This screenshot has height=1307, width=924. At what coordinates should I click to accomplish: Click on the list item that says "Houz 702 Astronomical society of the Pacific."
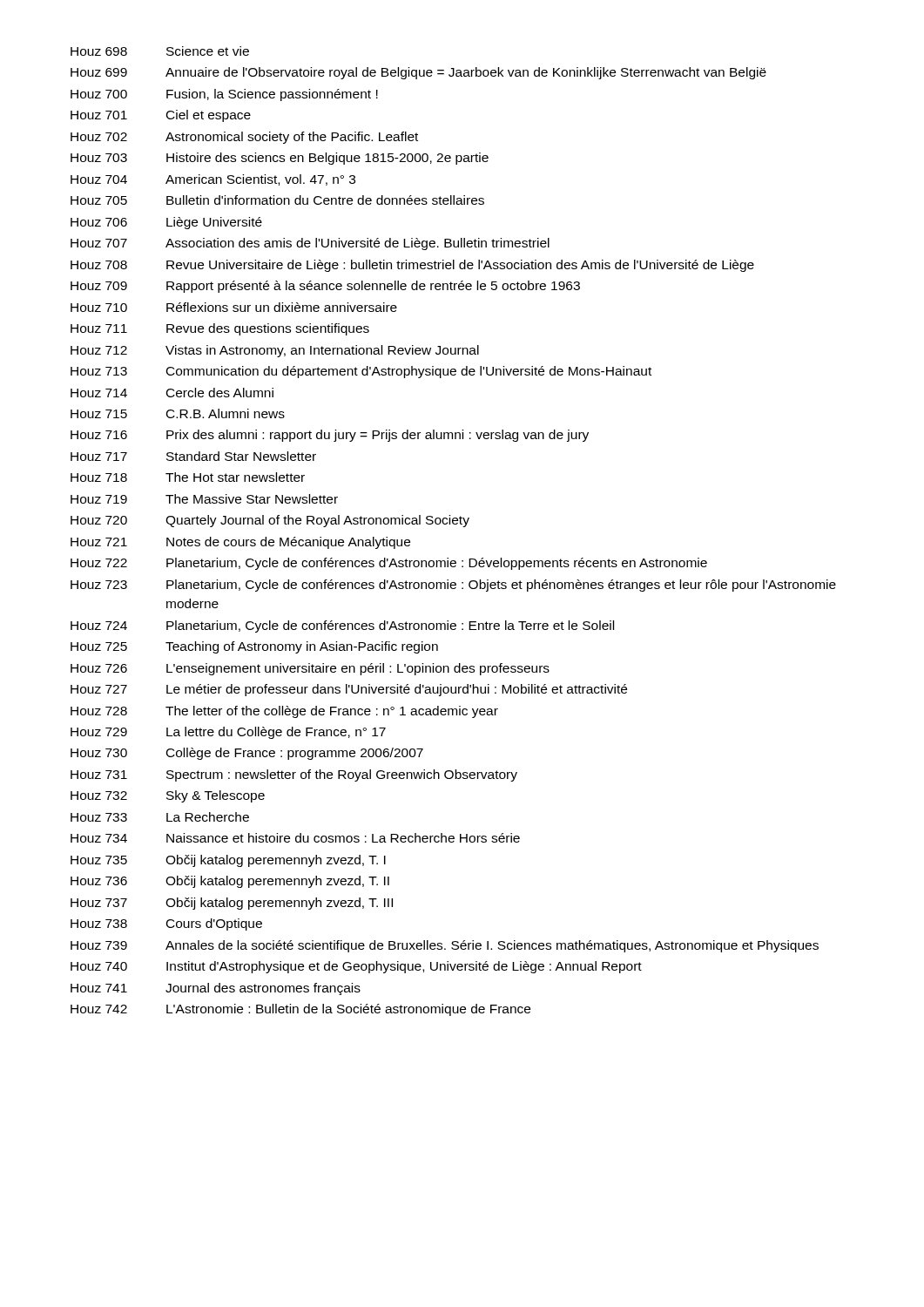click(x=244, y=138)
